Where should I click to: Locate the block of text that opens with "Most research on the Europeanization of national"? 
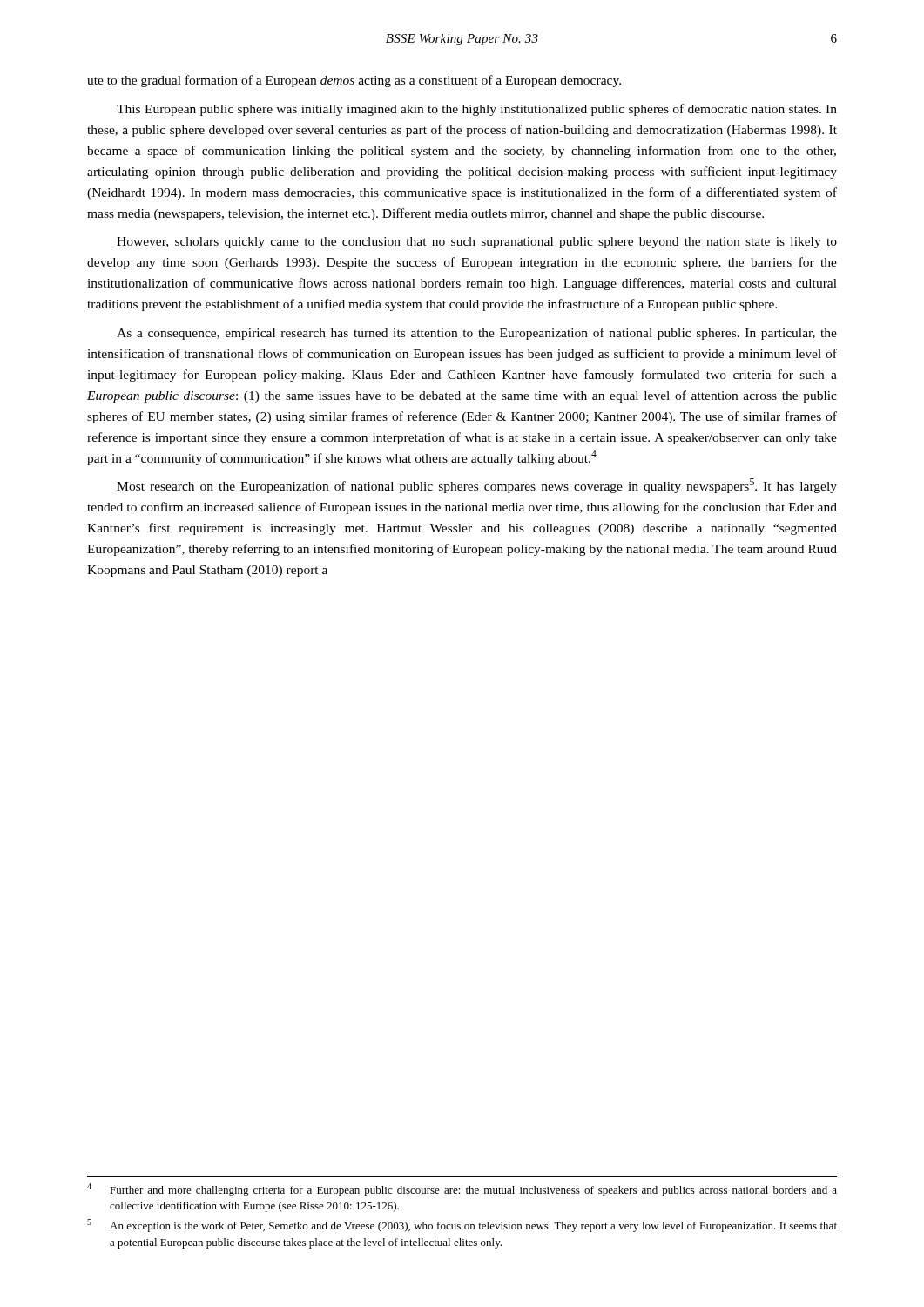click(x=462, y=528)
